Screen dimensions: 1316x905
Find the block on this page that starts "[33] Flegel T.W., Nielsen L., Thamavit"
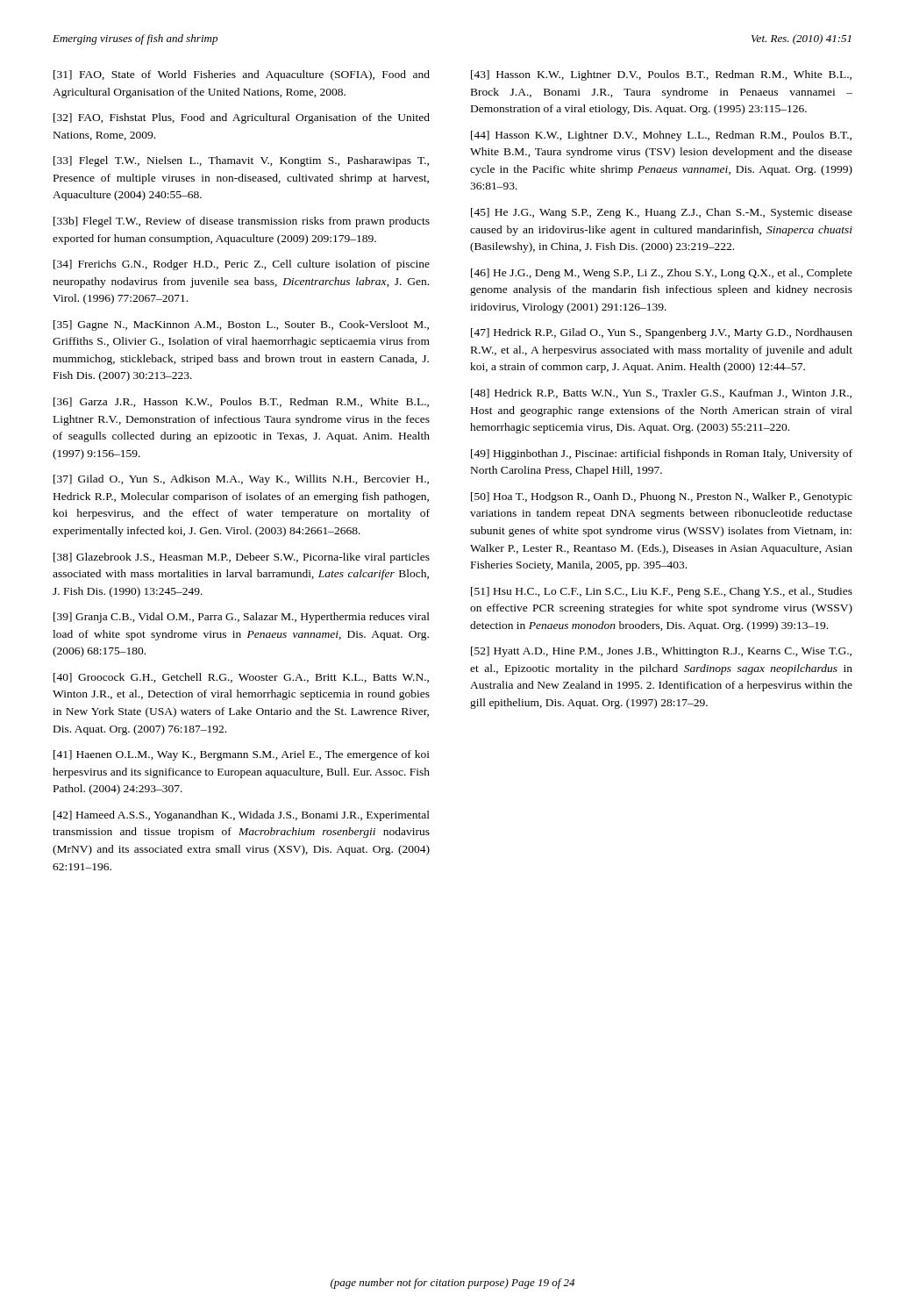241,177
